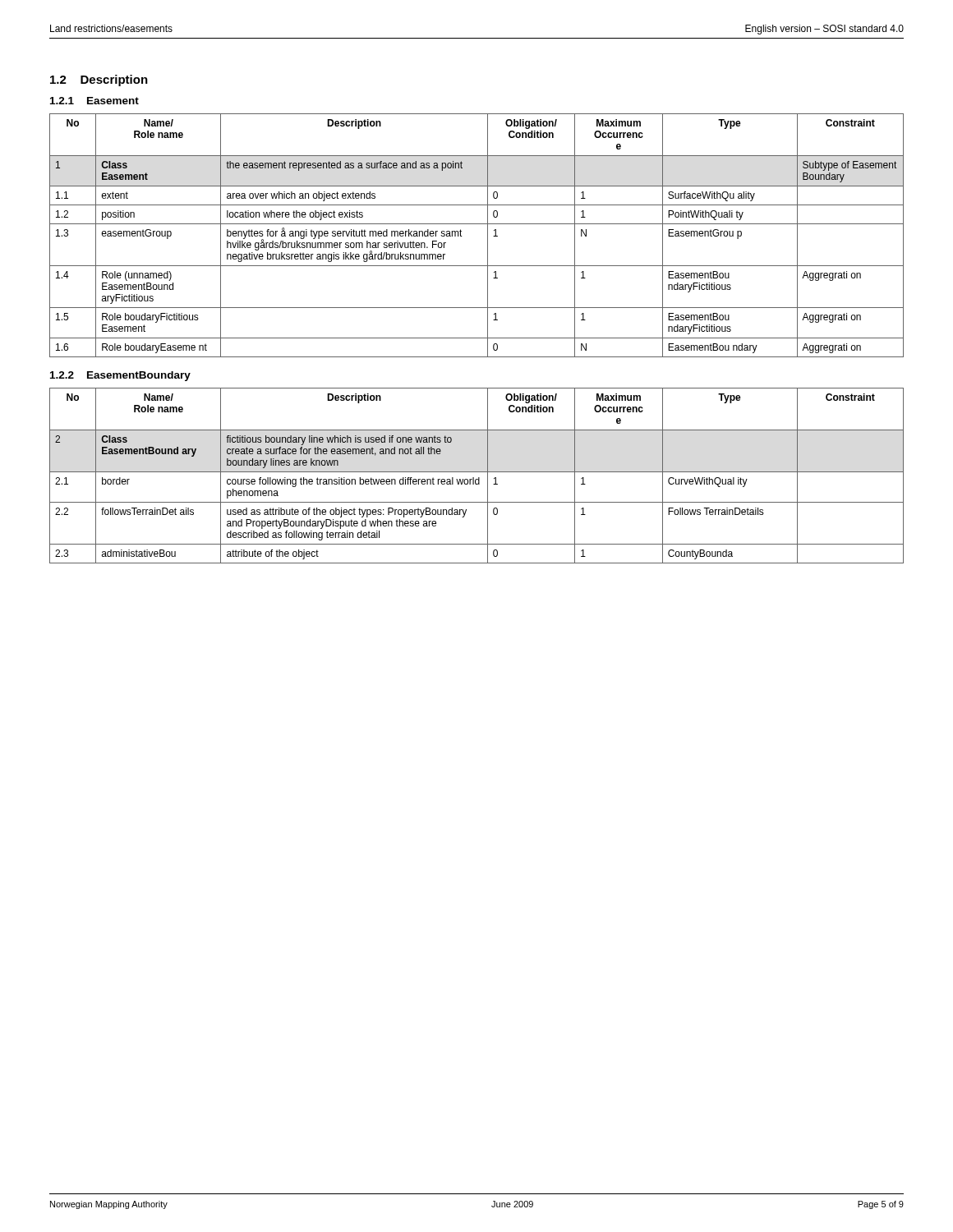Select the table that reads "course following the"
This screenshot has width=953, height=1232.
[476, 476]
